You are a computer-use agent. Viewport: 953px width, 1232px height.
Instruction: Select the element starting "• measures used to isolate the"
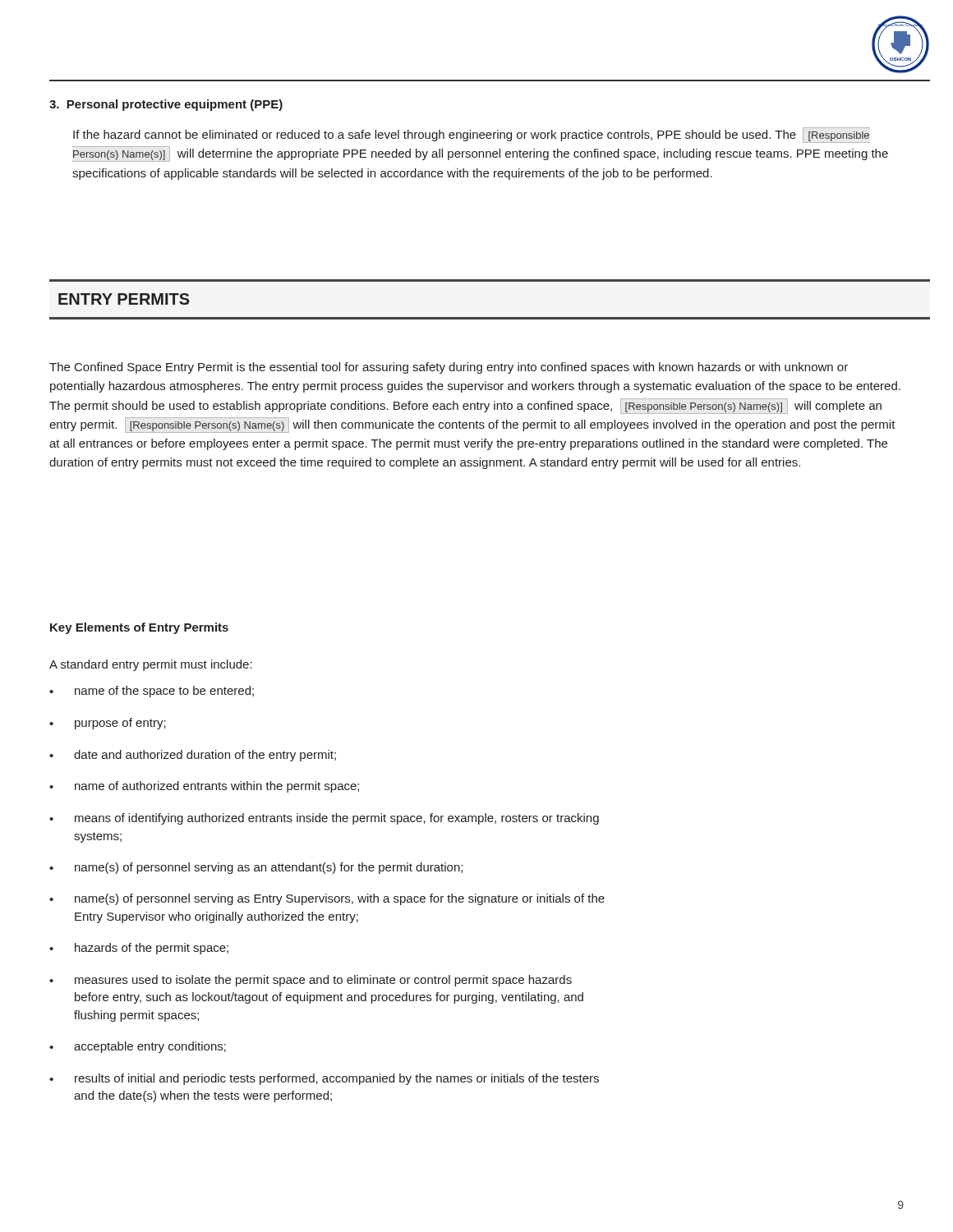(317, 997)
